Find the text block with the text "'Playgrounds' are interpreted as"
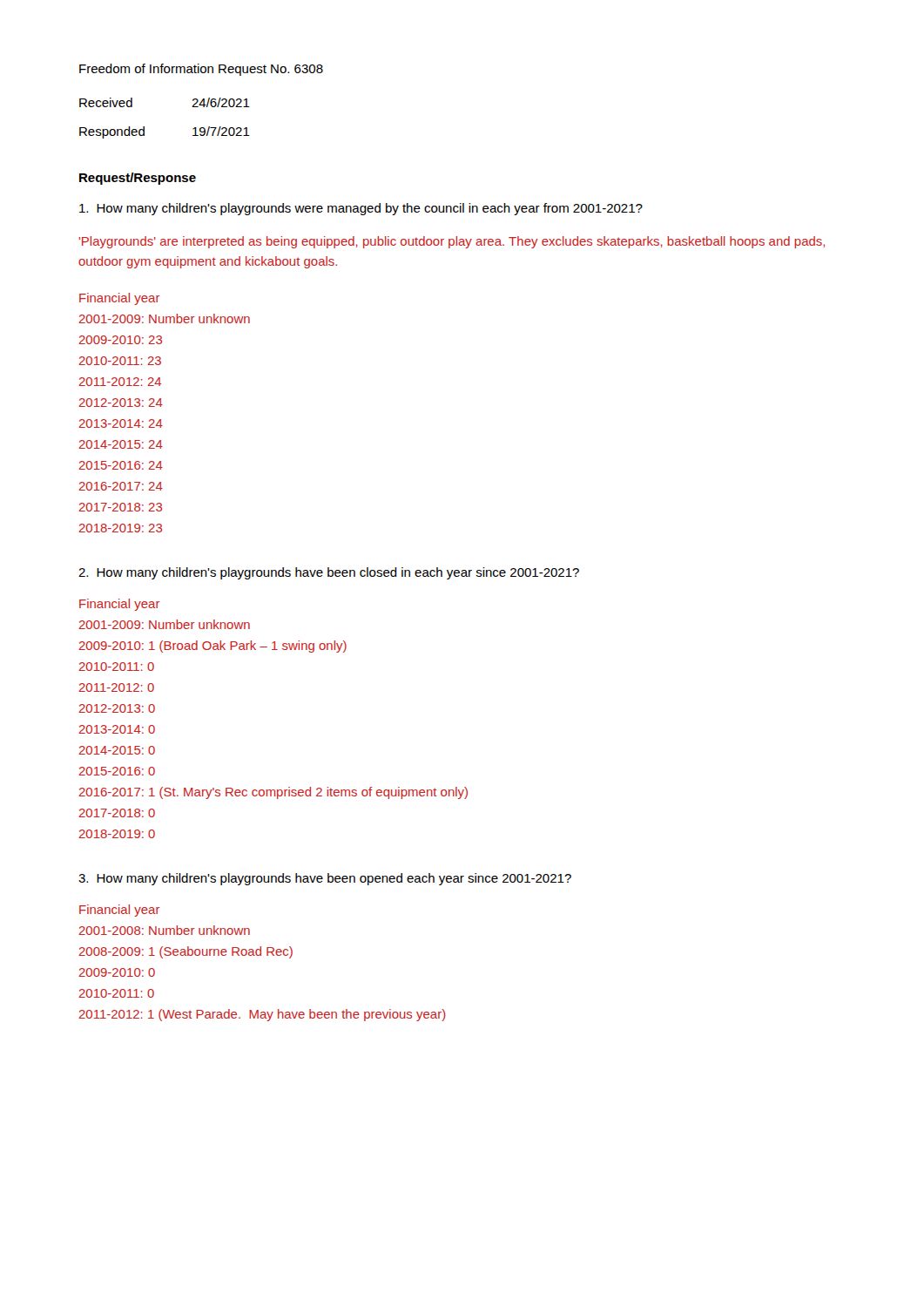 tap(452, 251)
